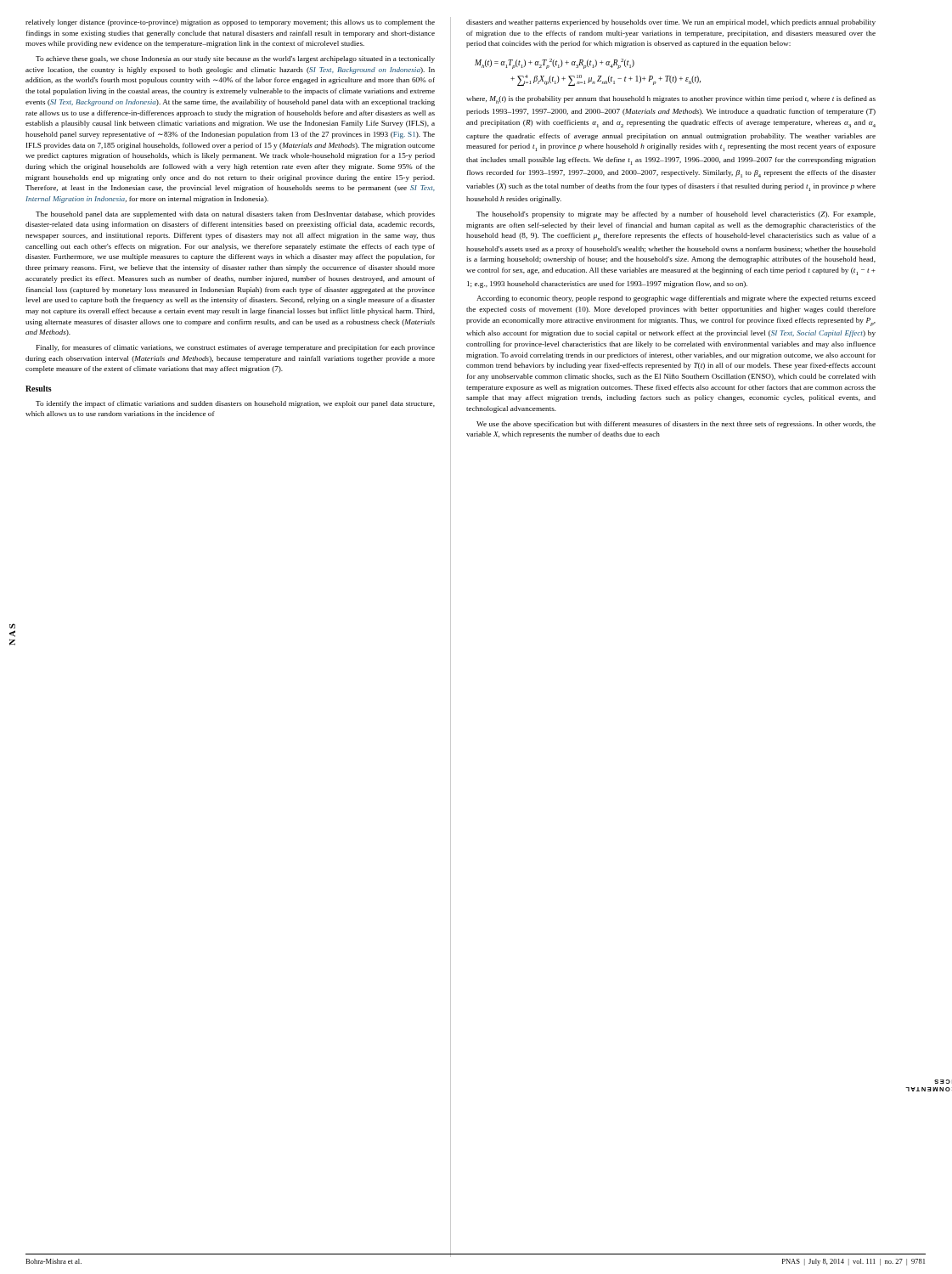The height and width of the screenshot is (1274, 952).
Task: Click on the text block that reads "To identify the impact of climatic"
Action: coord(230,409)
